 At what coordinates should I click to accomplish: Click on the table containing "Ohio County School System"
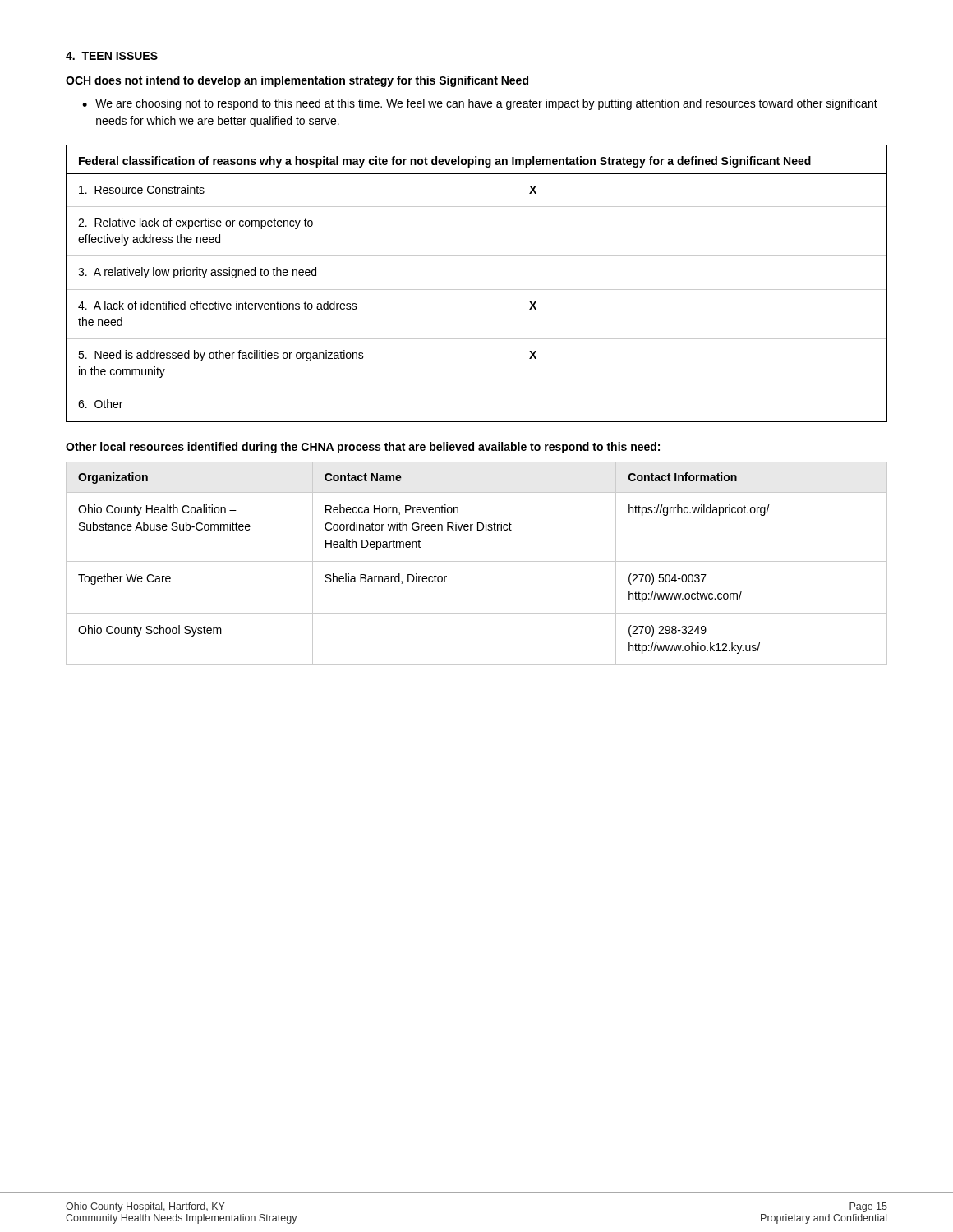(476, 563)
